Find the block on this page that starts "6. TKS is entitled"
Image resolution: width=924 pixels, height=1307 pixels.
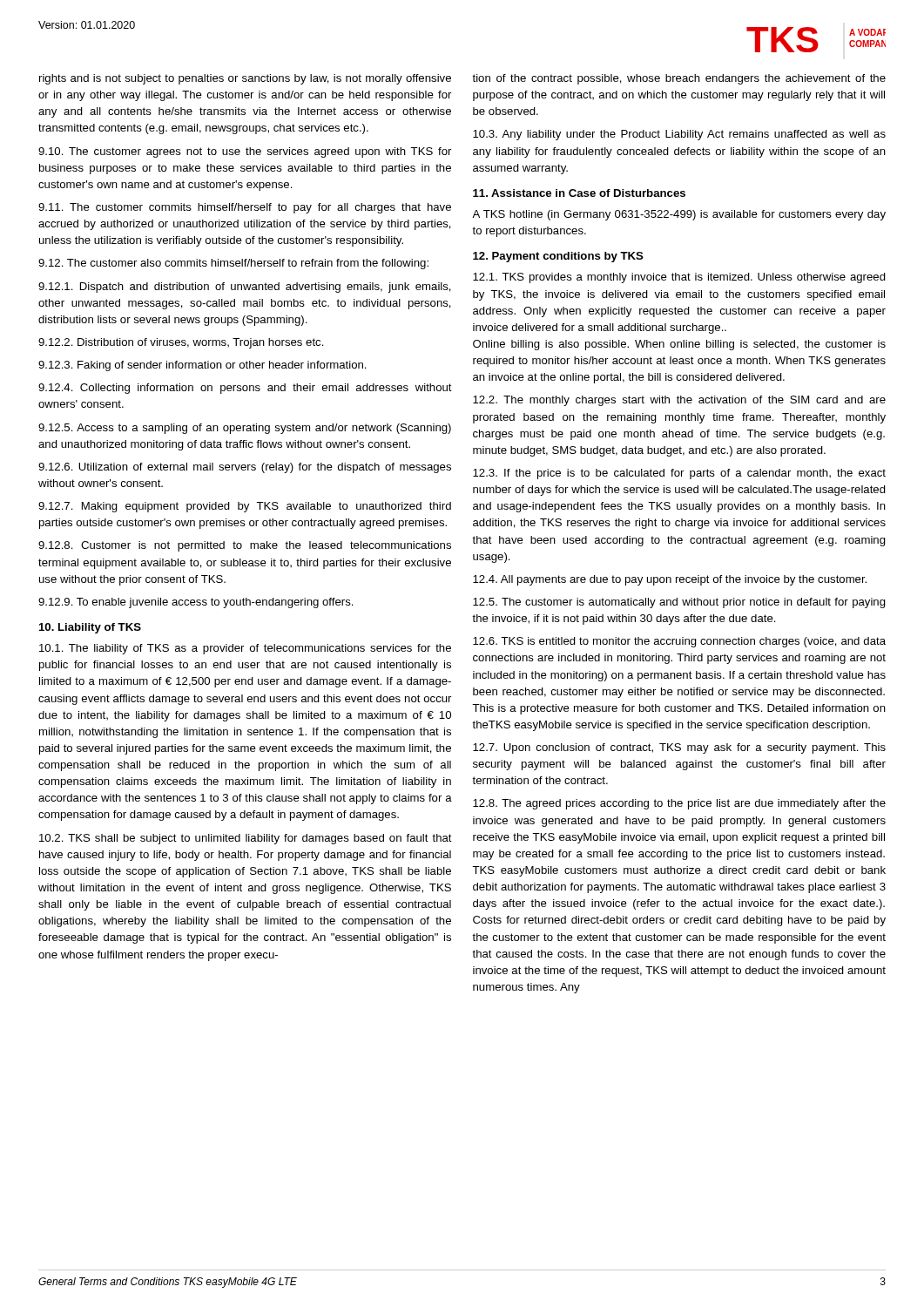point(679,683)
